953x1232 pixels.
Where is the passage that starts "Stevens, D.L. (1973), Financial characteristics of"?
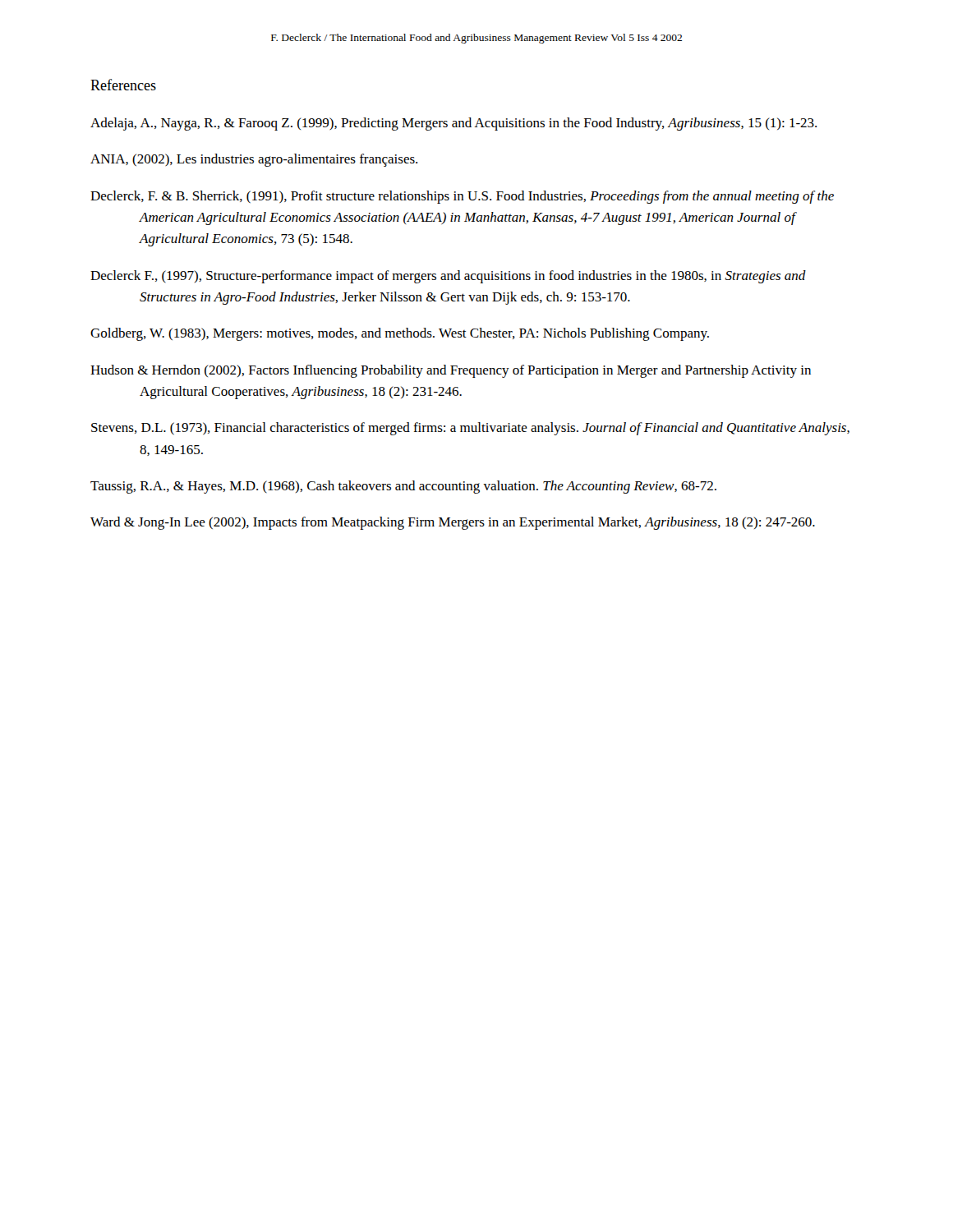[x=470, y=439]
